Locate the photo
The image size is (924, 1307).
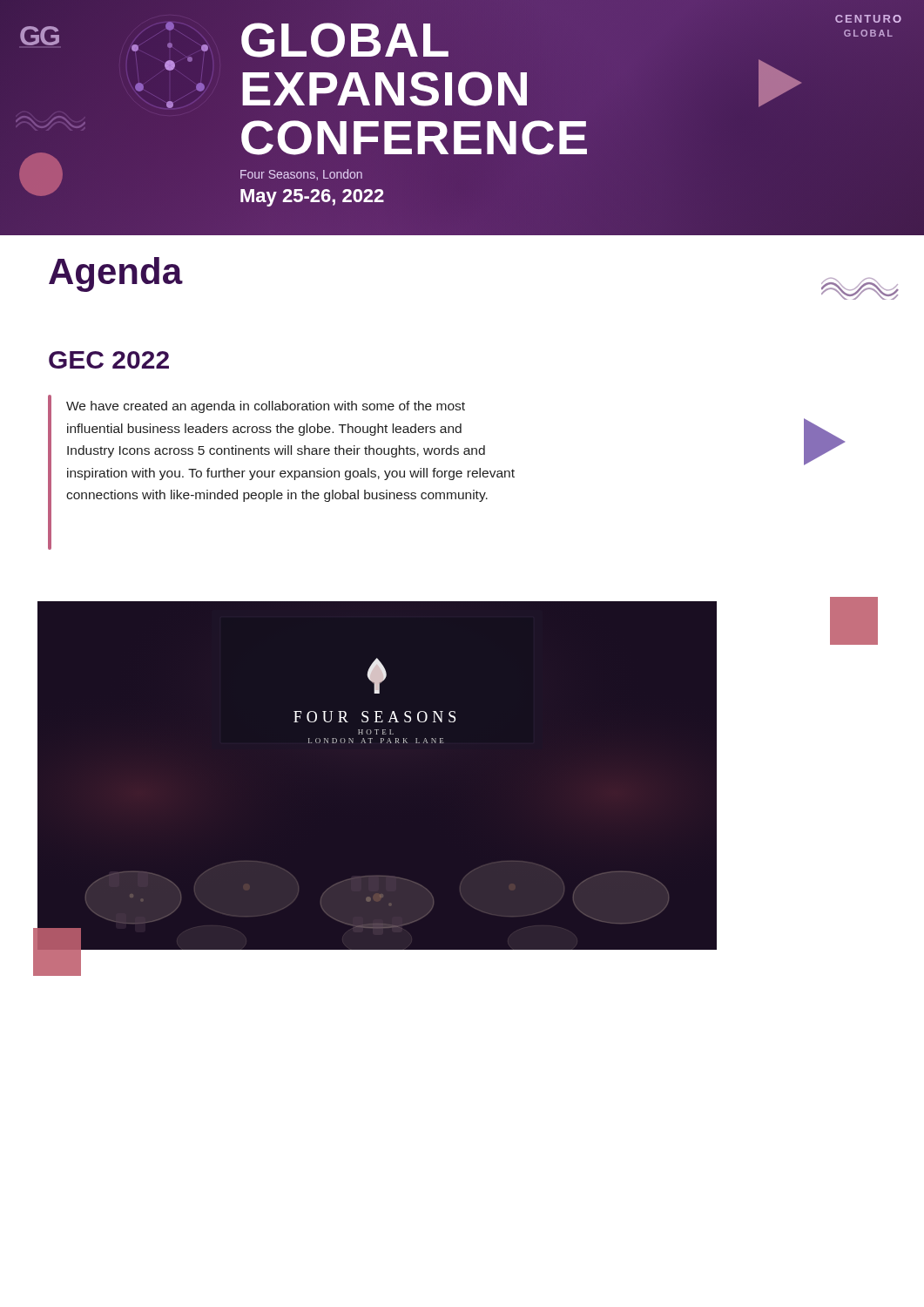(x=377, y=776)
